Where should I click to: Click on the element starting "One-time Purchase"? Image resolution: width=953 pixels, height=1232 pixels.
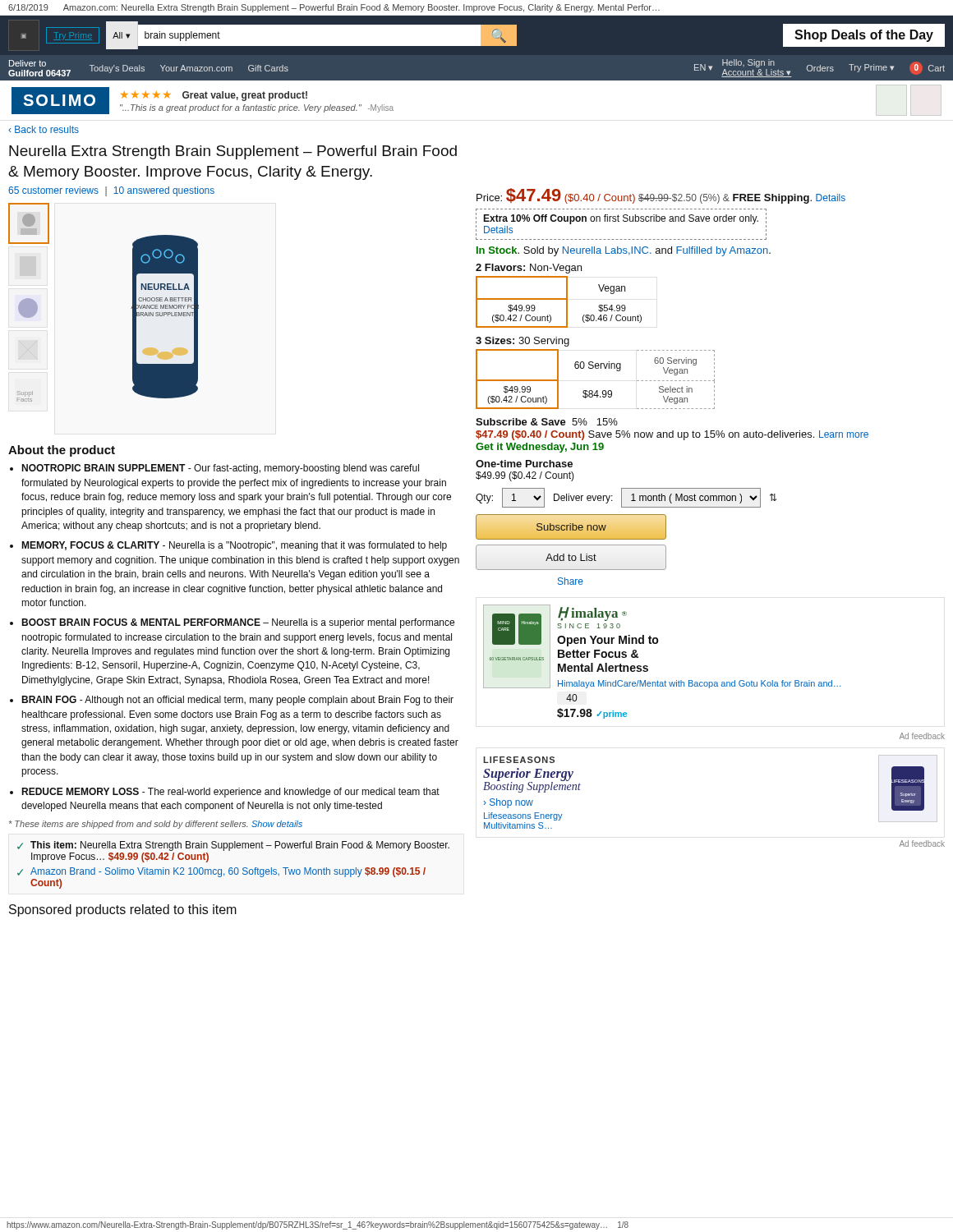tap(524, 464)
